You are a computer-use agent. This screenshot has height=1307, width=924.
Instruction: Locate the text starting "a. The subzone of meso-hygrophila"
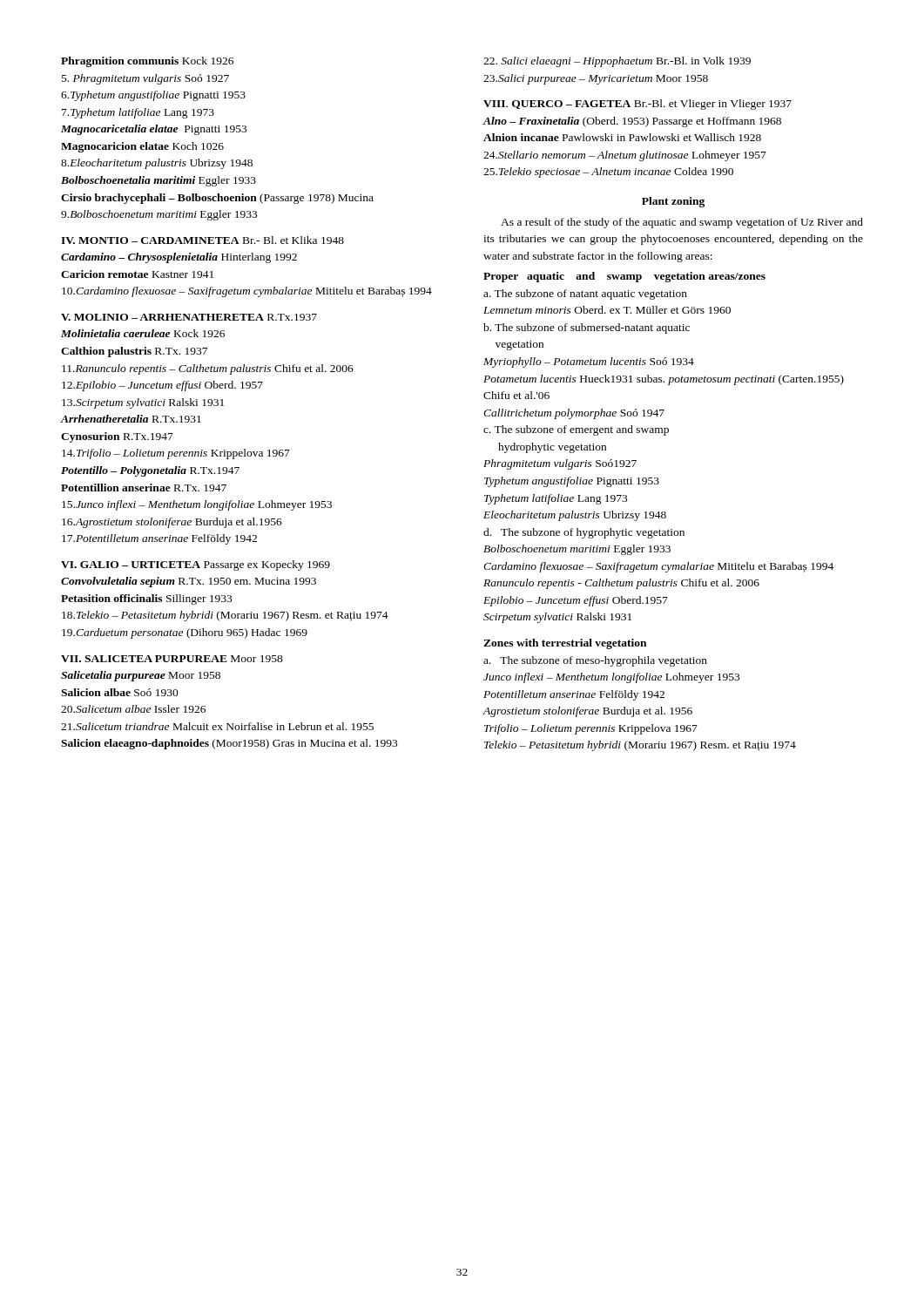[640, 702]
